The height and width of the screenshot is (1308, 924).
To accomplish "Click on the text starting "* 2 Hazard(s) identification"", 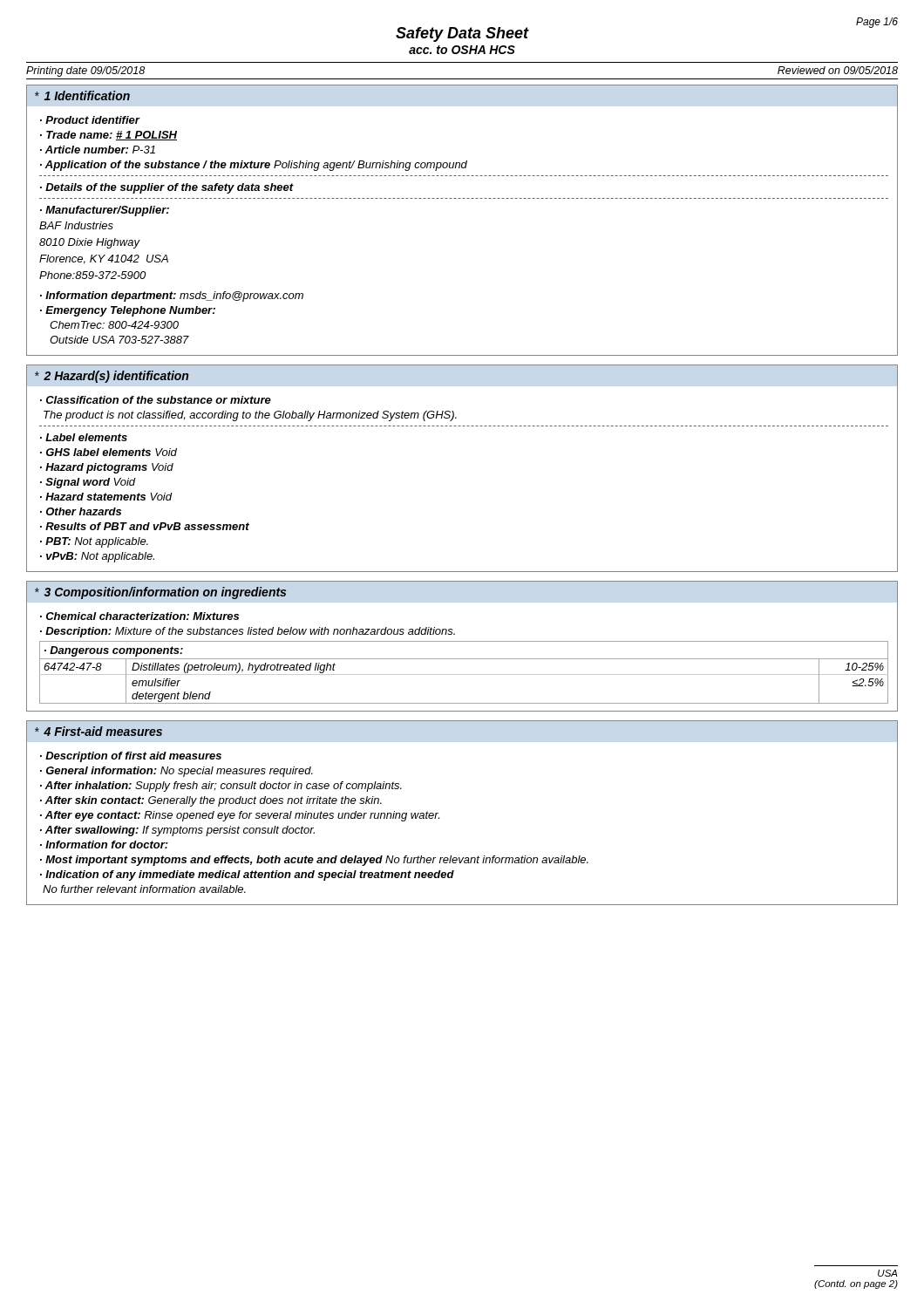I will 112,376.
